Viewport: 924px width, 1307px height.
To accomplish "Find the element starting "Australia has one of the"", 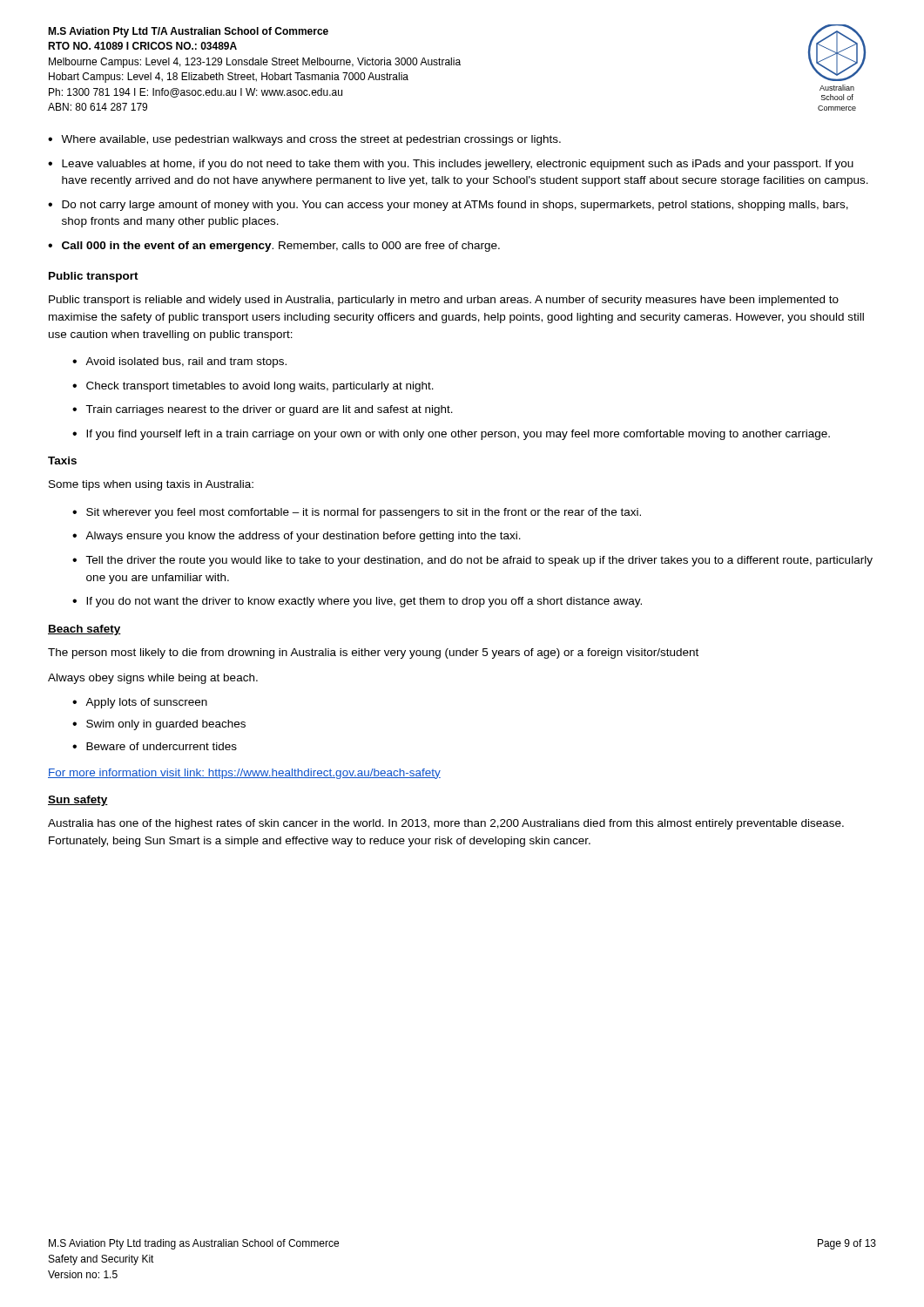I will coord(446,832).
